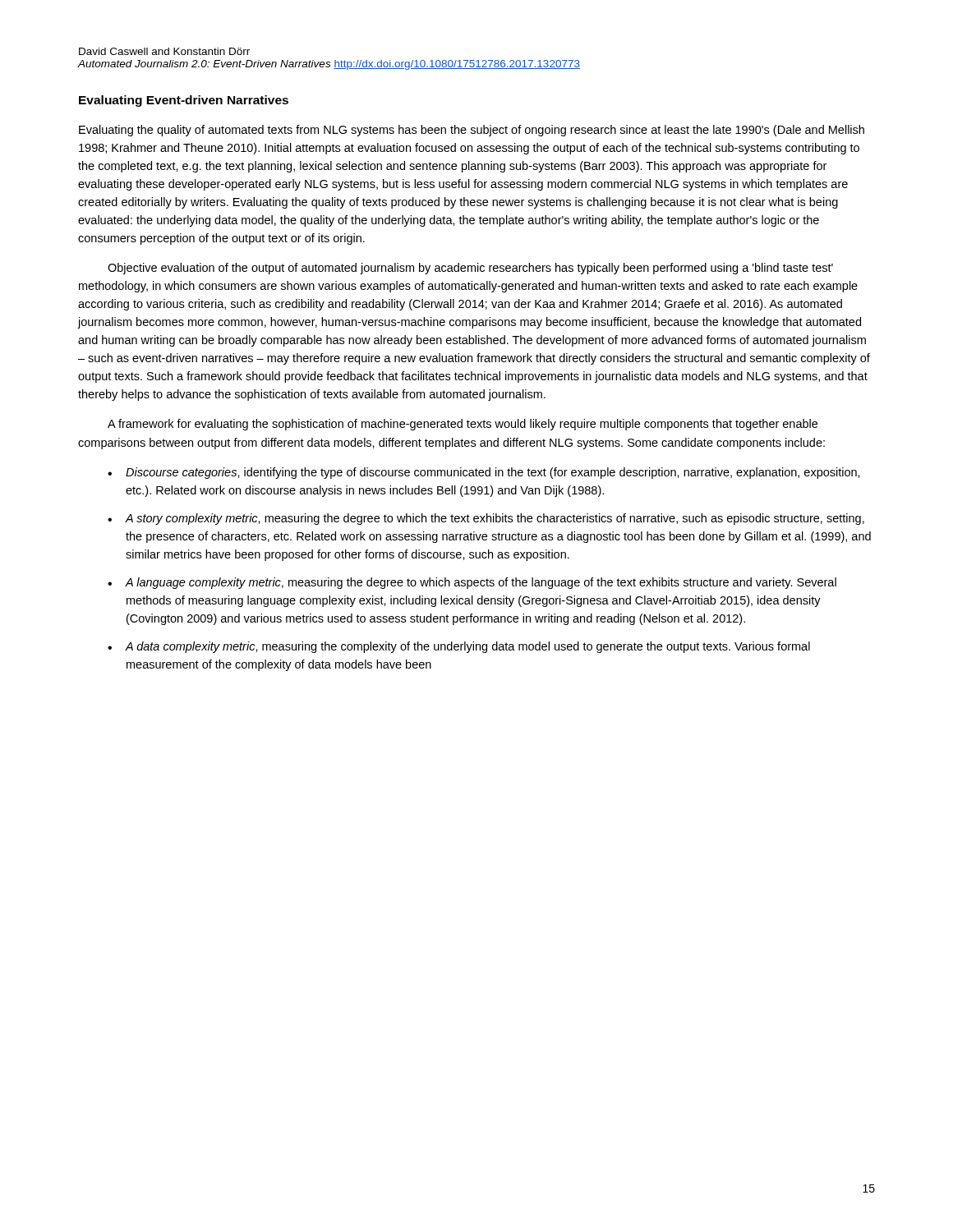This screenshot has width=953, height=1232.
Task: Click the passage that begins "Objective evaluation of the output of automated"
Action: pyautogui.click(x=474, y=331)
